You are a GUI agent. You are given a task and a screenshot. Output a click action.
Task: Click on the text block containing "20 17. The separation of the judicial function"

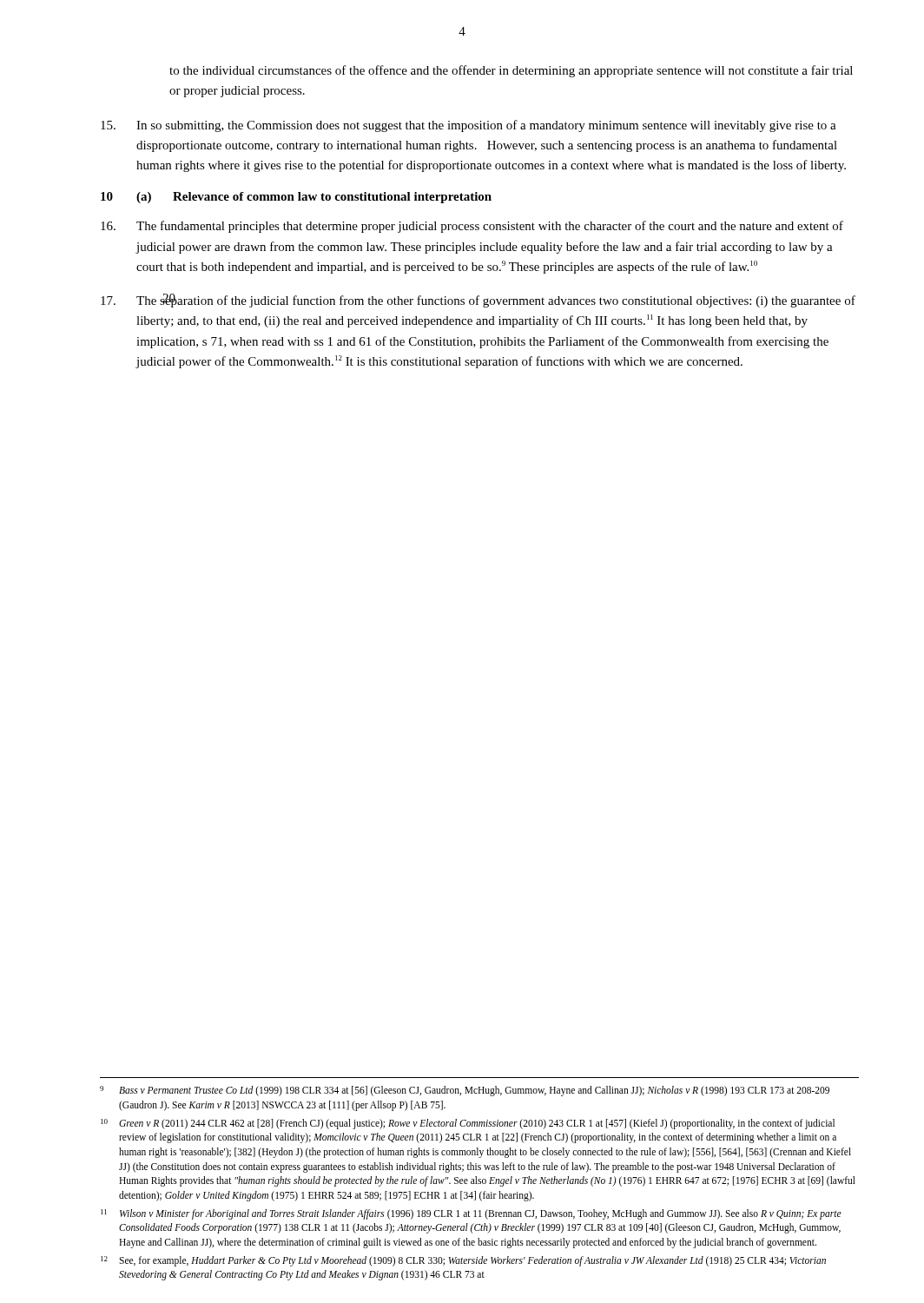(x=479, y=331)
